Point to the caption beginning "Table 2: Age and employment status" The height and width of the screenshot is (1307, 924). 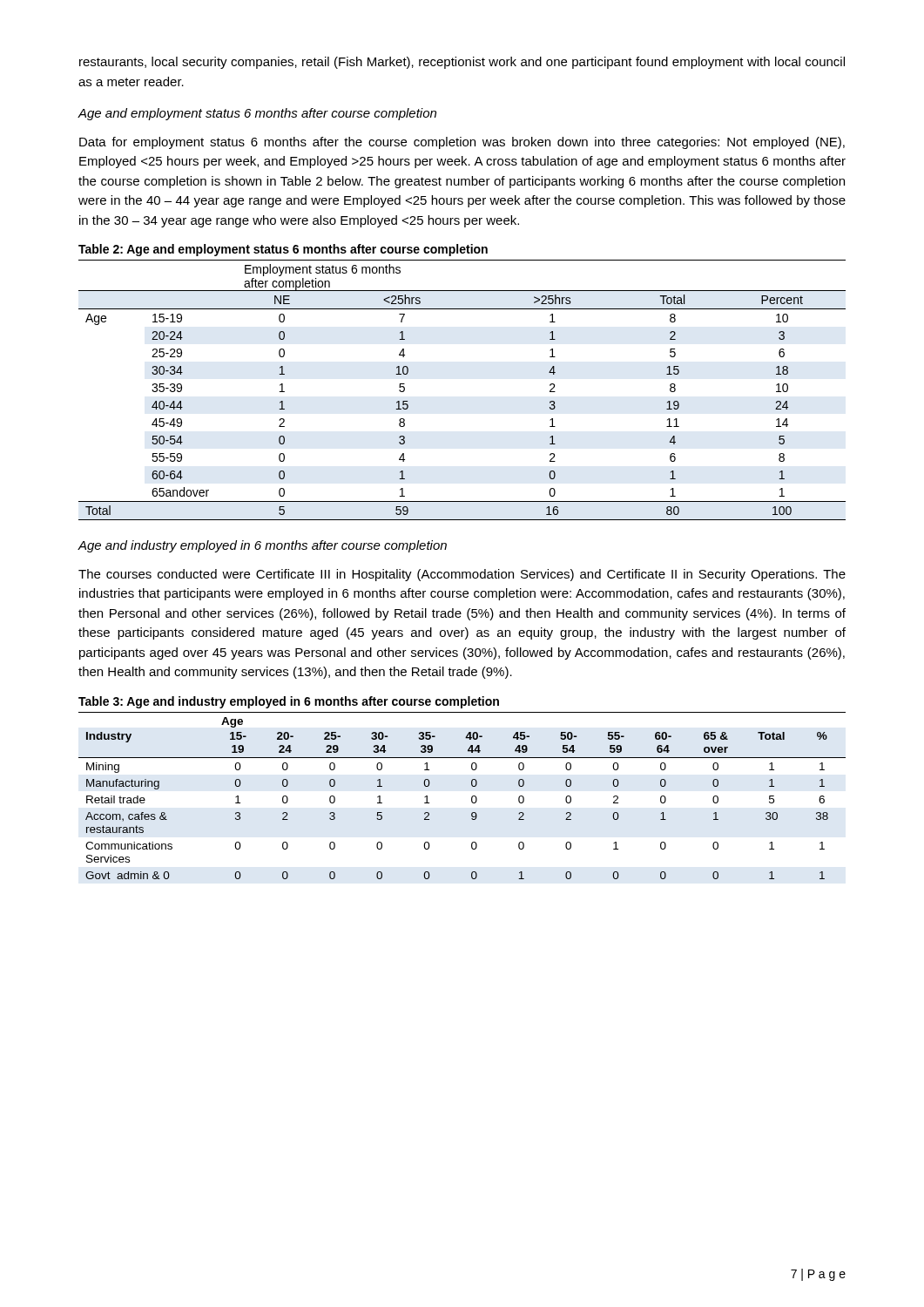click(283, 249)
